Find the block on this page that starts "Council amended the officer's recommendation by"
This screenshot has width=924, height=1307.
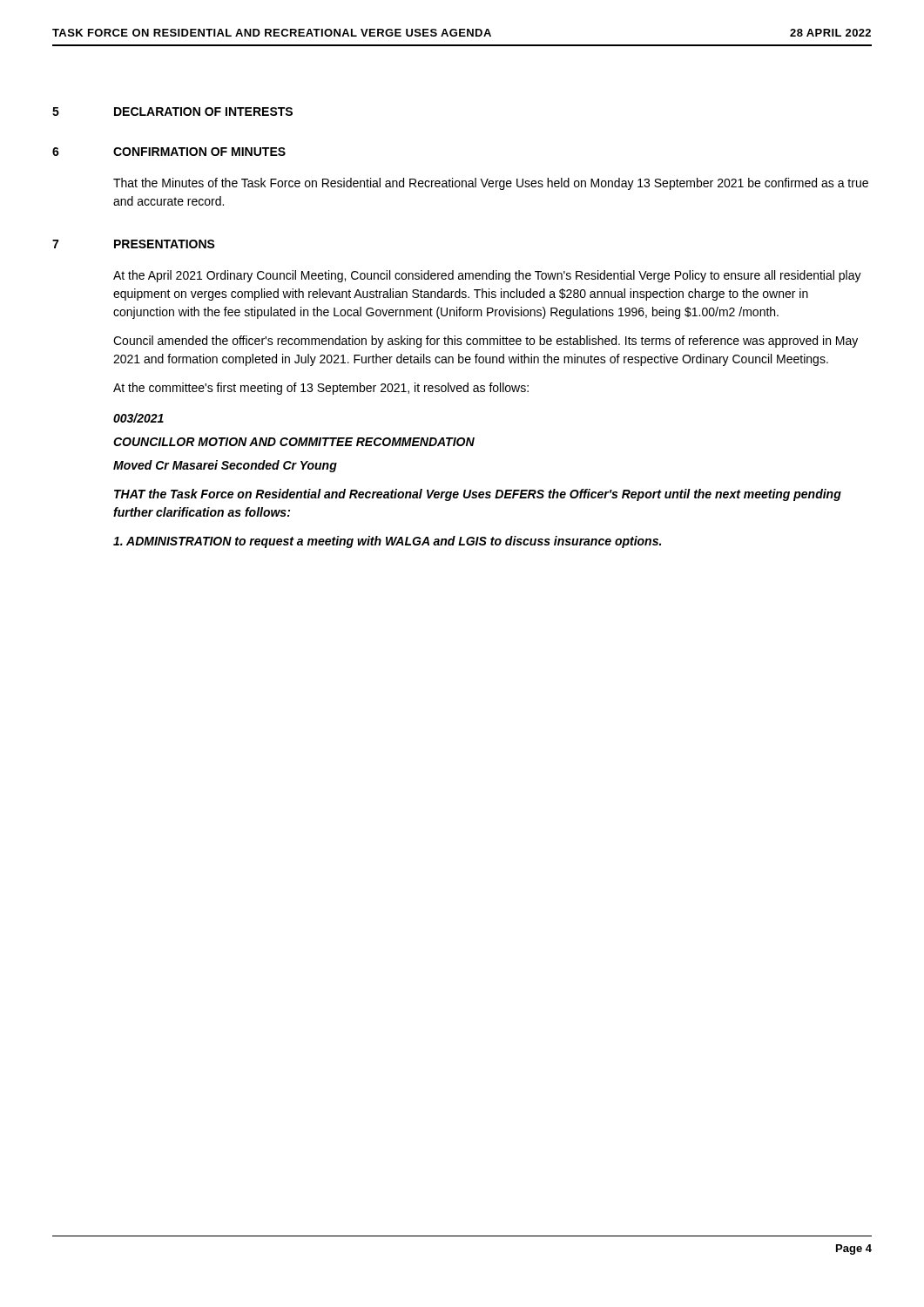point(486,350)
